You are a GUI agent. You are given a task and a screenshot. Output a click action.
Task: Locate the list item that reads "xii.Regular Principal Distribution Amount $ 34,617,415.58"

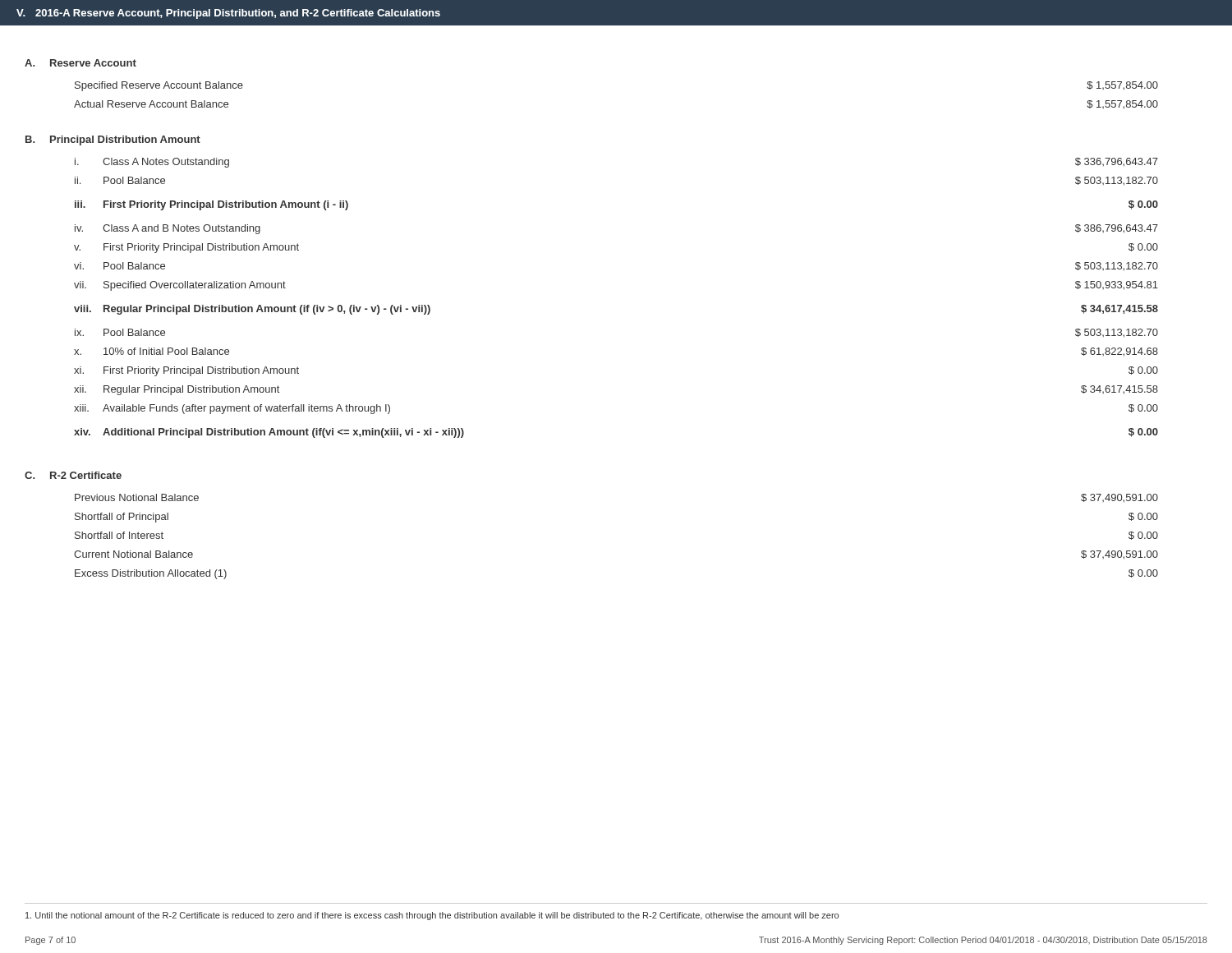[x=192, y=391]
